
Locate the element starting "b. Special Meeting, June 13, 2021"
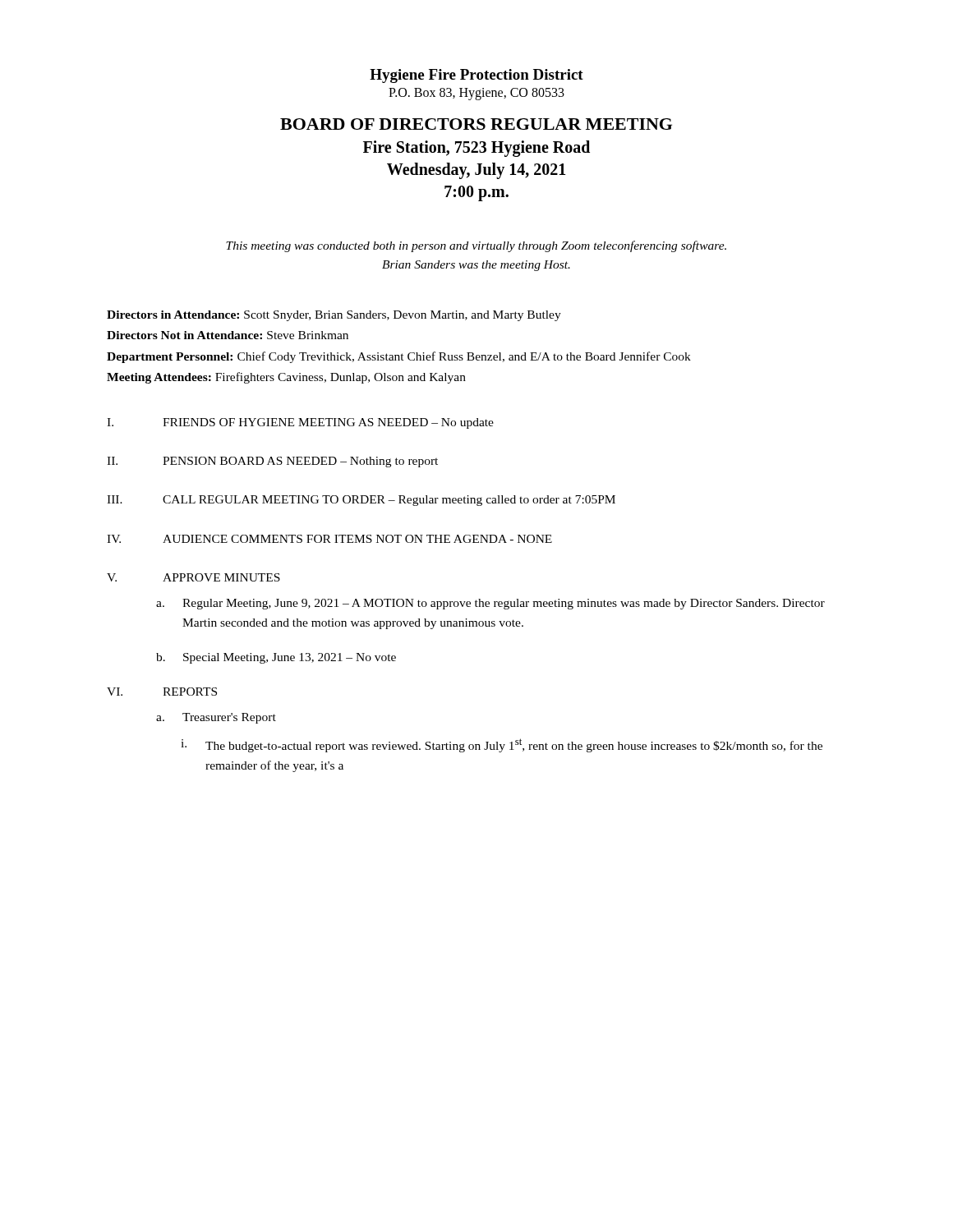click(x=276, y=658)
